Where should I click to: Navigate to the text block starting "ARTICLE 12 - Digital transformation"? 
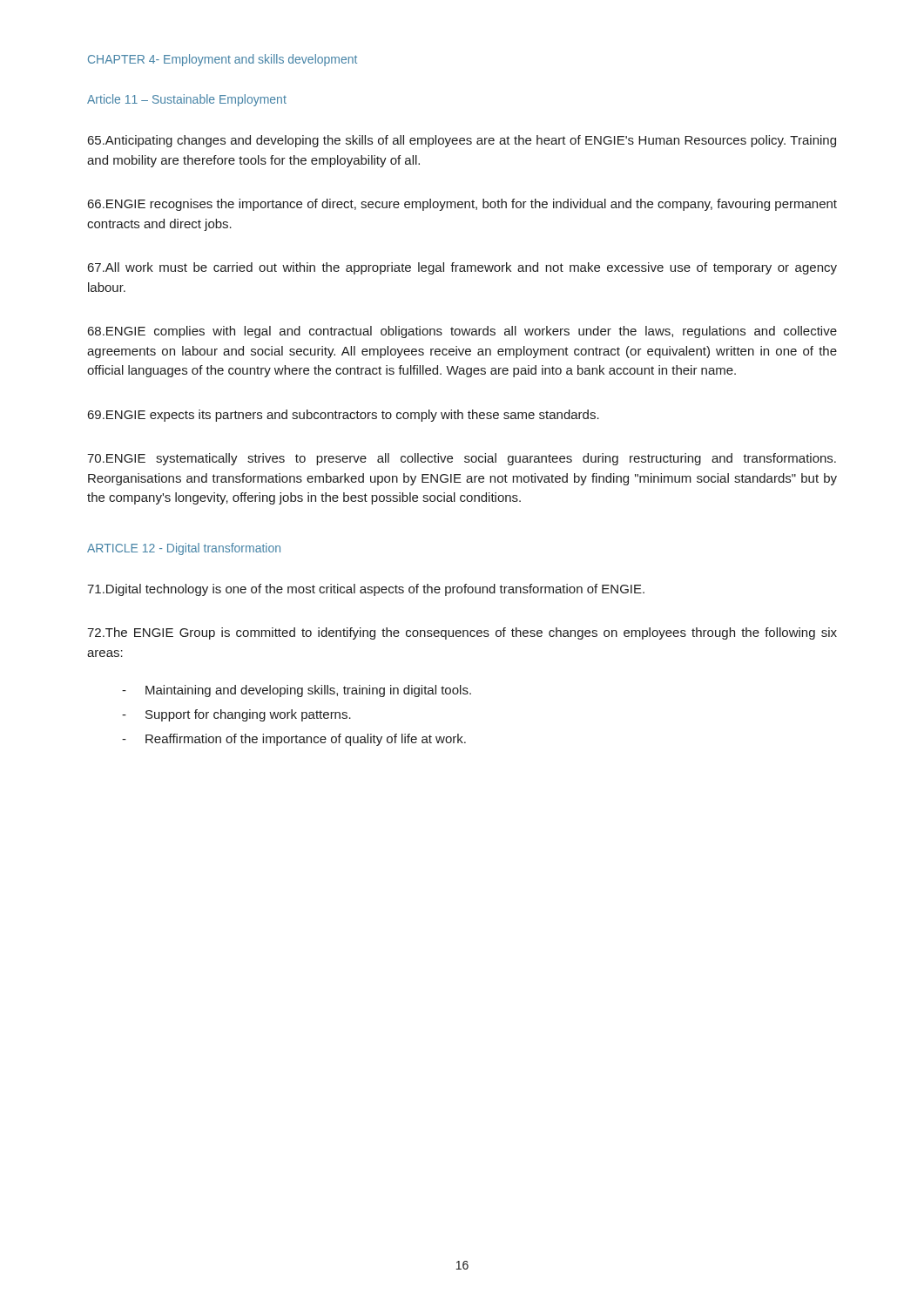coord(184,549)
